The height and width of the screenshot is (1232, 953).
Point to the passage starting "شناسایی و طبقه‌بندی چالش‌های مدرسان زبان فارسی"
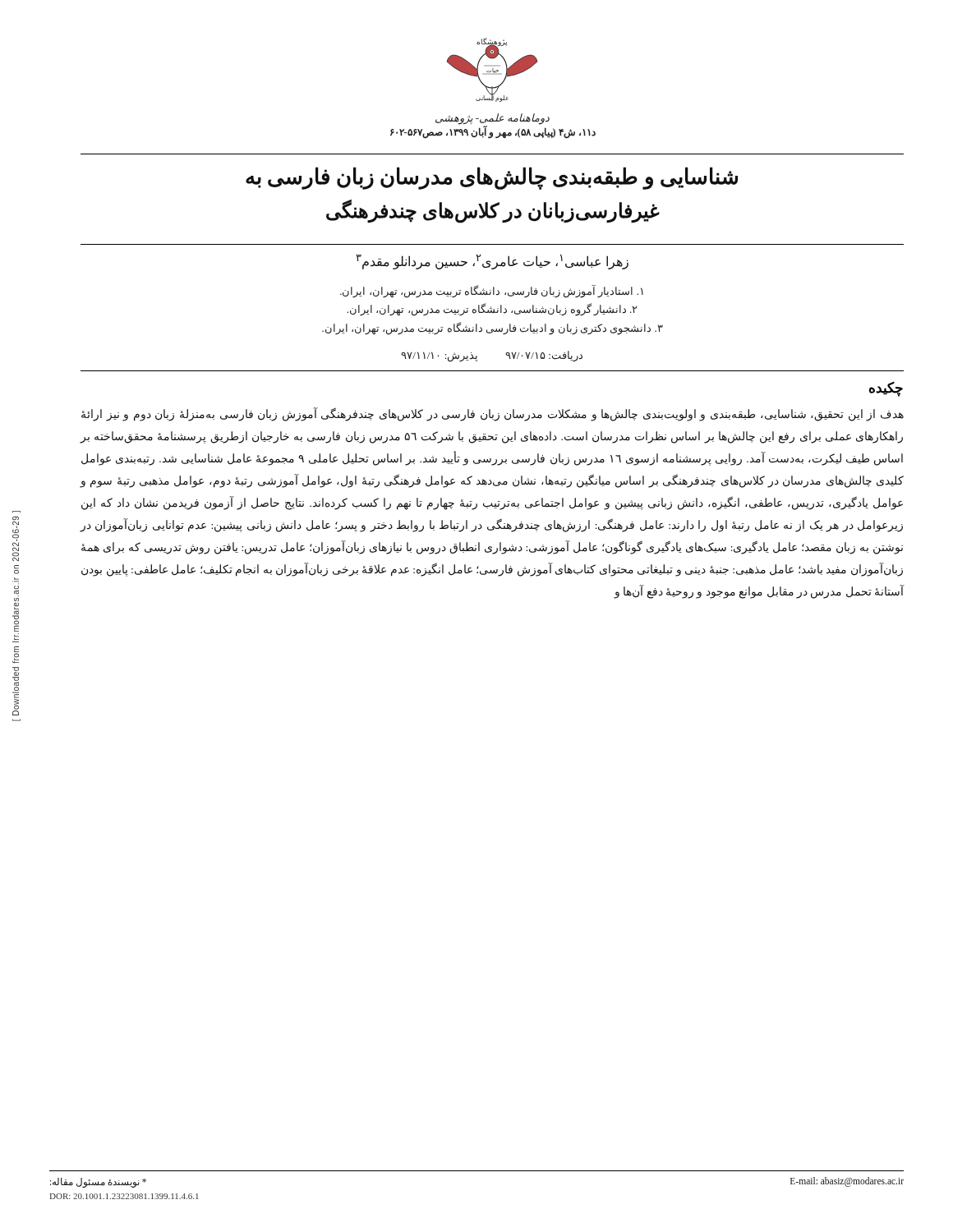coord(492,177)
